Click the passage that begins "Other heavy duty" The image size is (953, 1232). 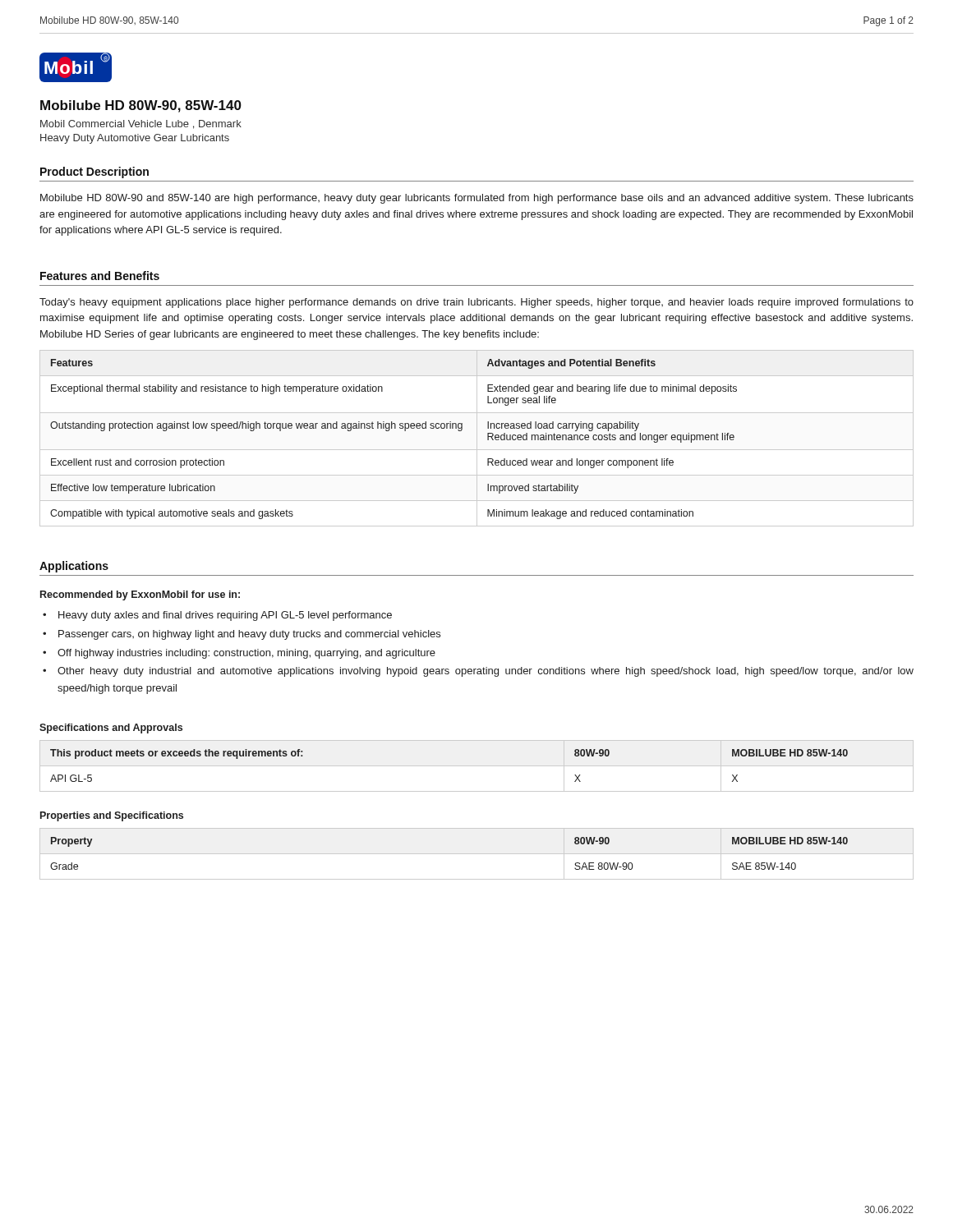(486, 680)
